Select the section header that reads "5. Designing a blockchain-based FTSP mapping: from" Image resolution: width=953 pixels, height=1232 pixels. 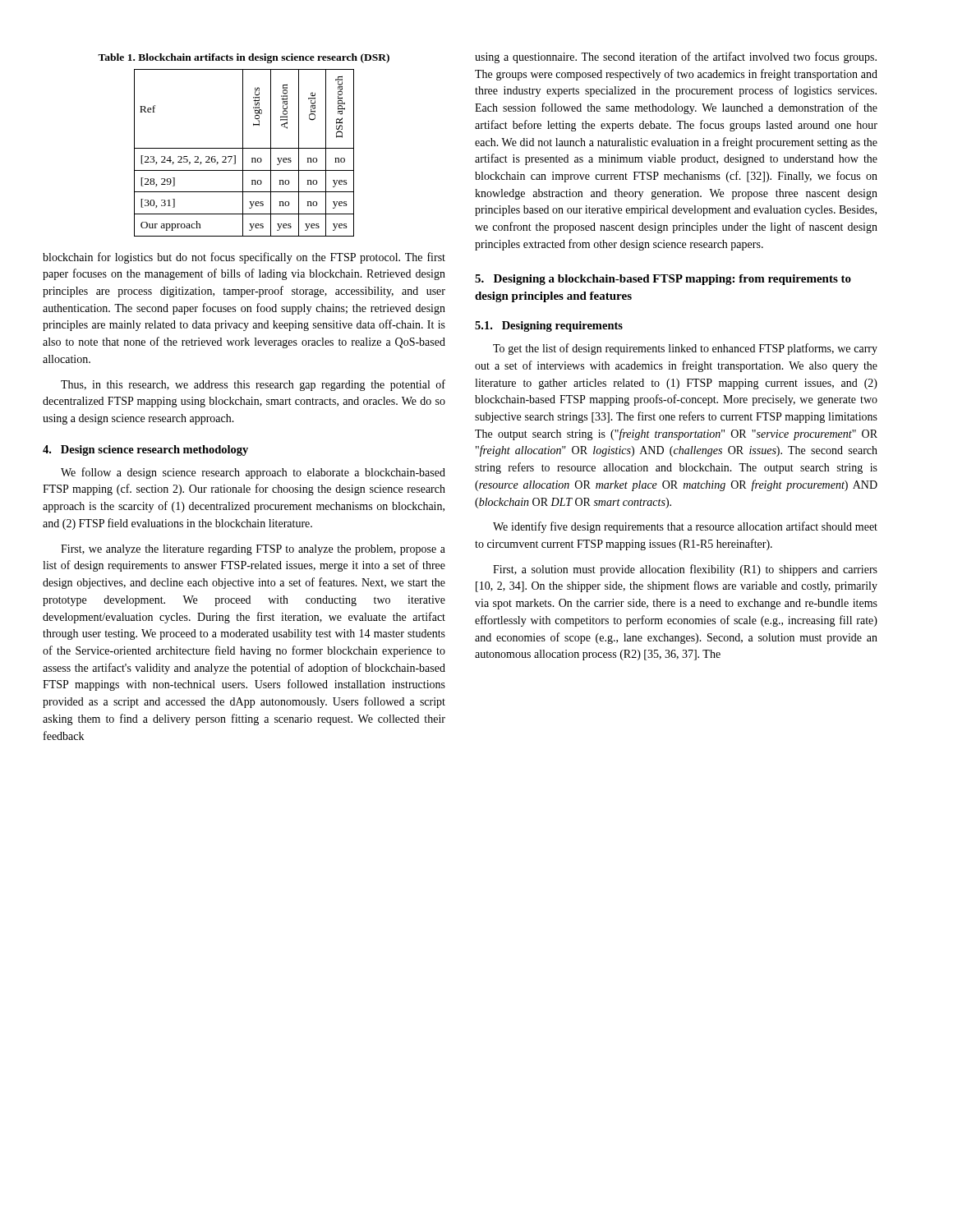point(663,287)
